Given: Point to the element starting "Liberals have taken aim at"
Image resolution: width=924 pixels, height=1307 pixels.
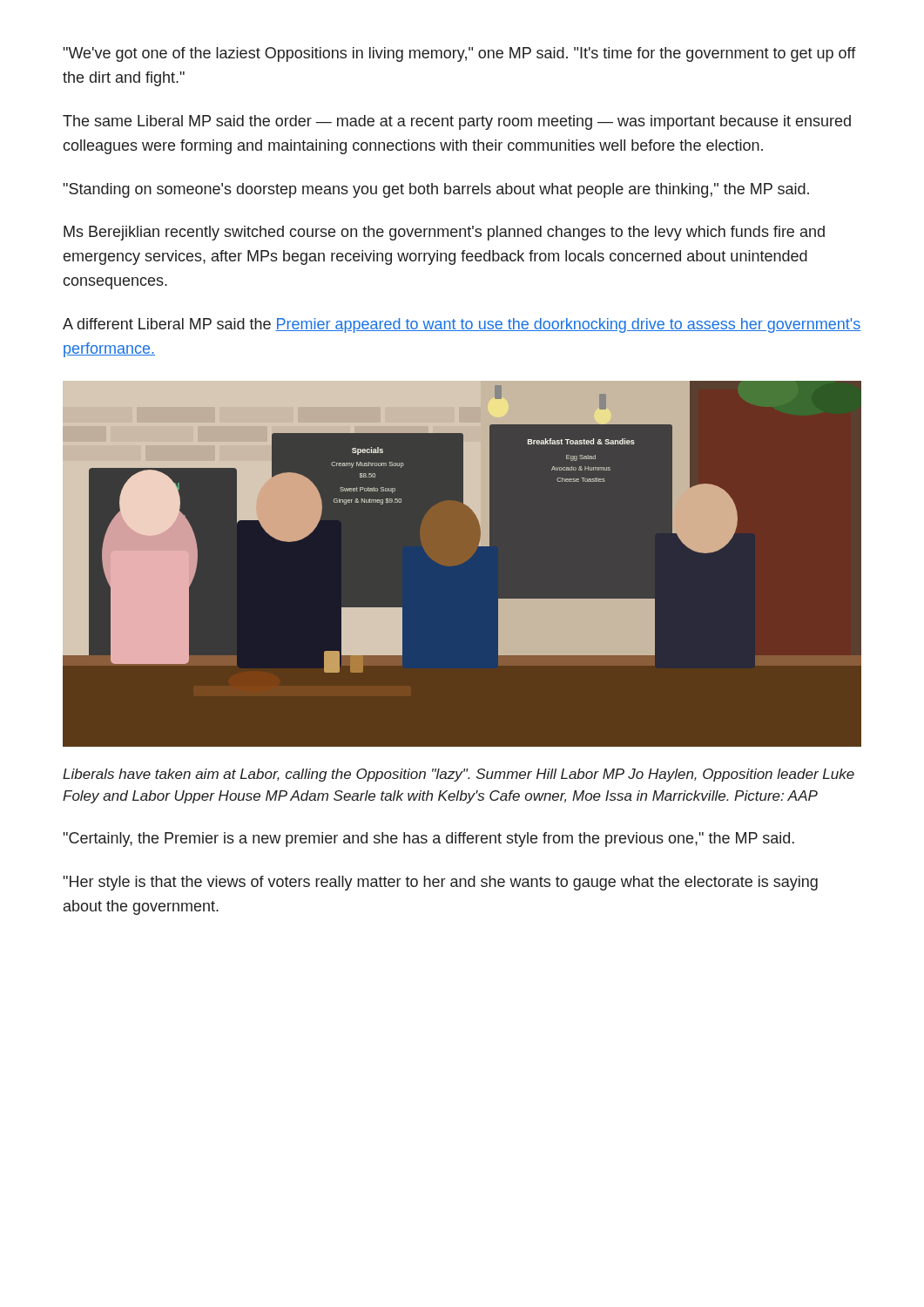Looking at the screenshot, I should point(459,785).
